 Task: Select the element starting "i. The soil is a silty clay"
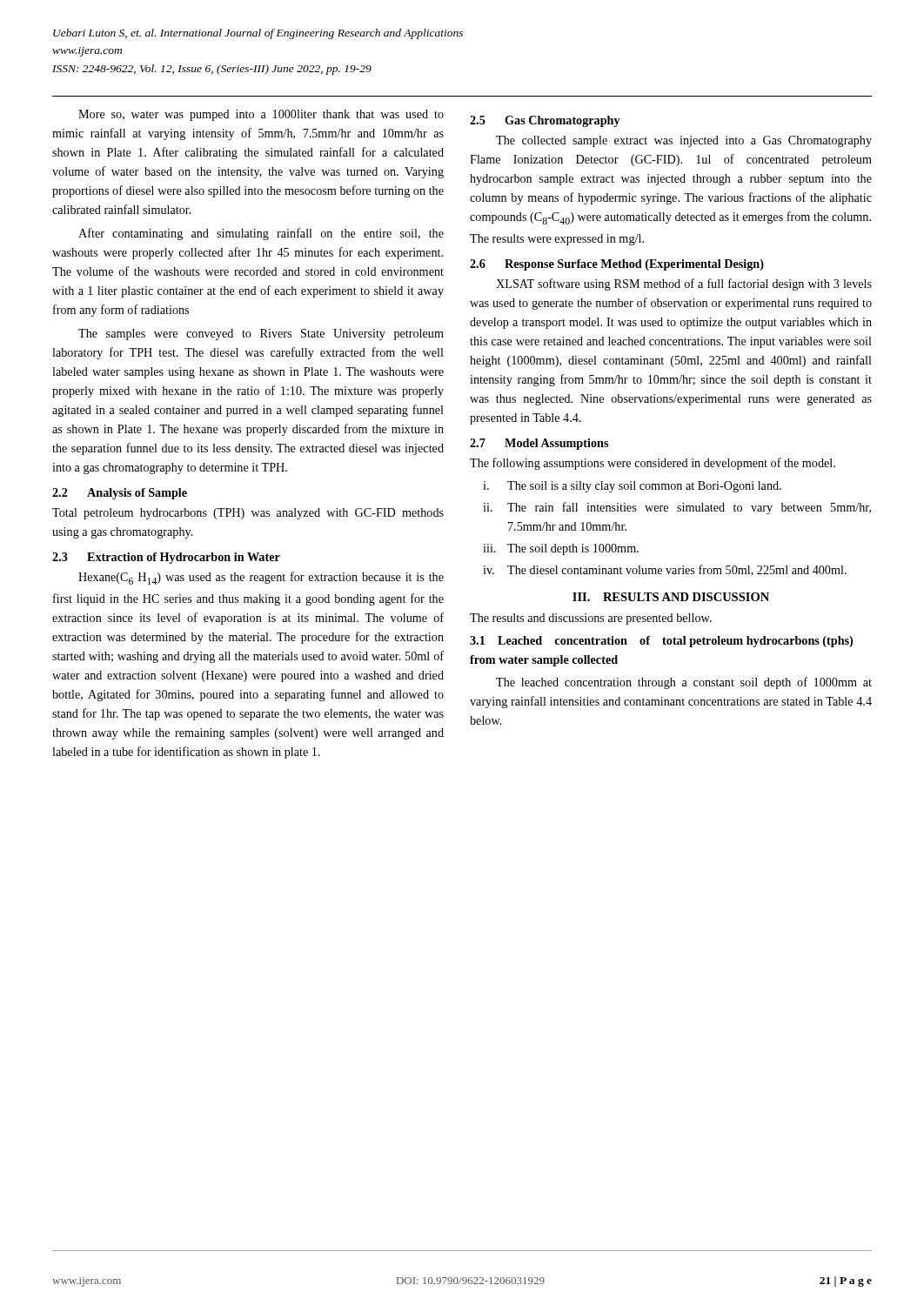[x=677, y=486]
